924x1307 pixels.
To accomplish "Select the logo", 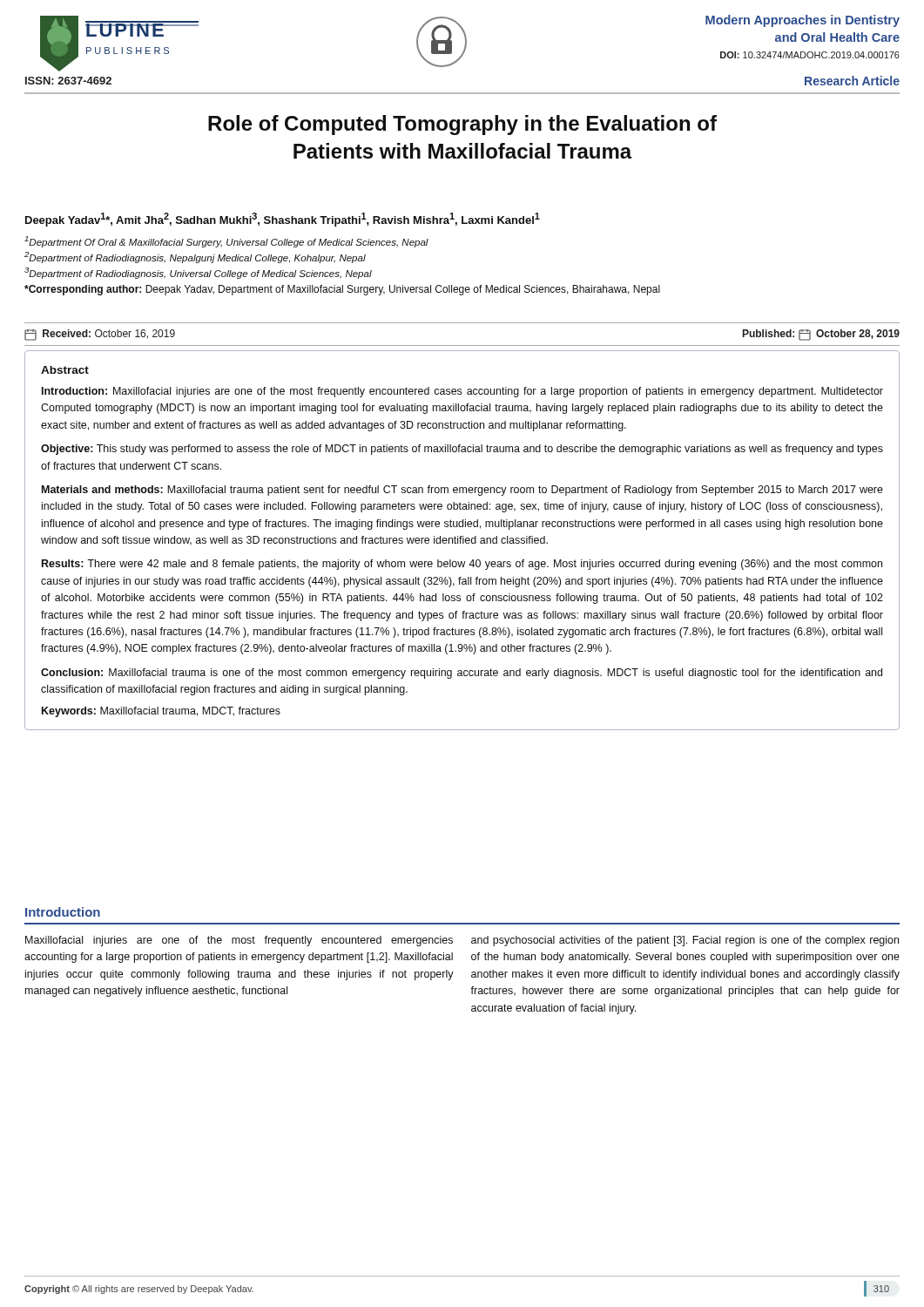I will click(x=116, y=47).
